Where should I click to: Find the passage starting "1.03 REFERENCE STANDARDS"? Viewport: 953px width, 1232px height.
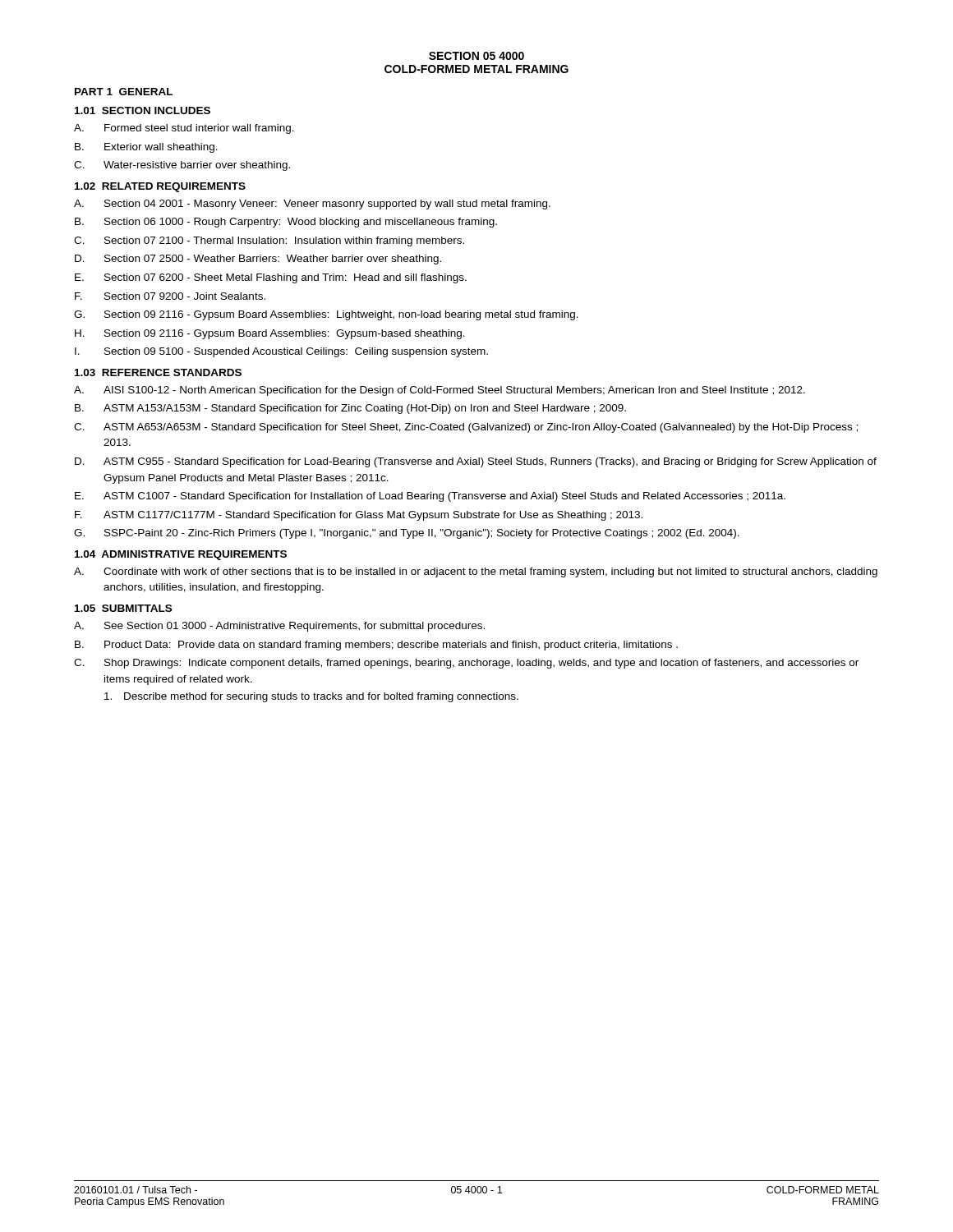(158, 372)
